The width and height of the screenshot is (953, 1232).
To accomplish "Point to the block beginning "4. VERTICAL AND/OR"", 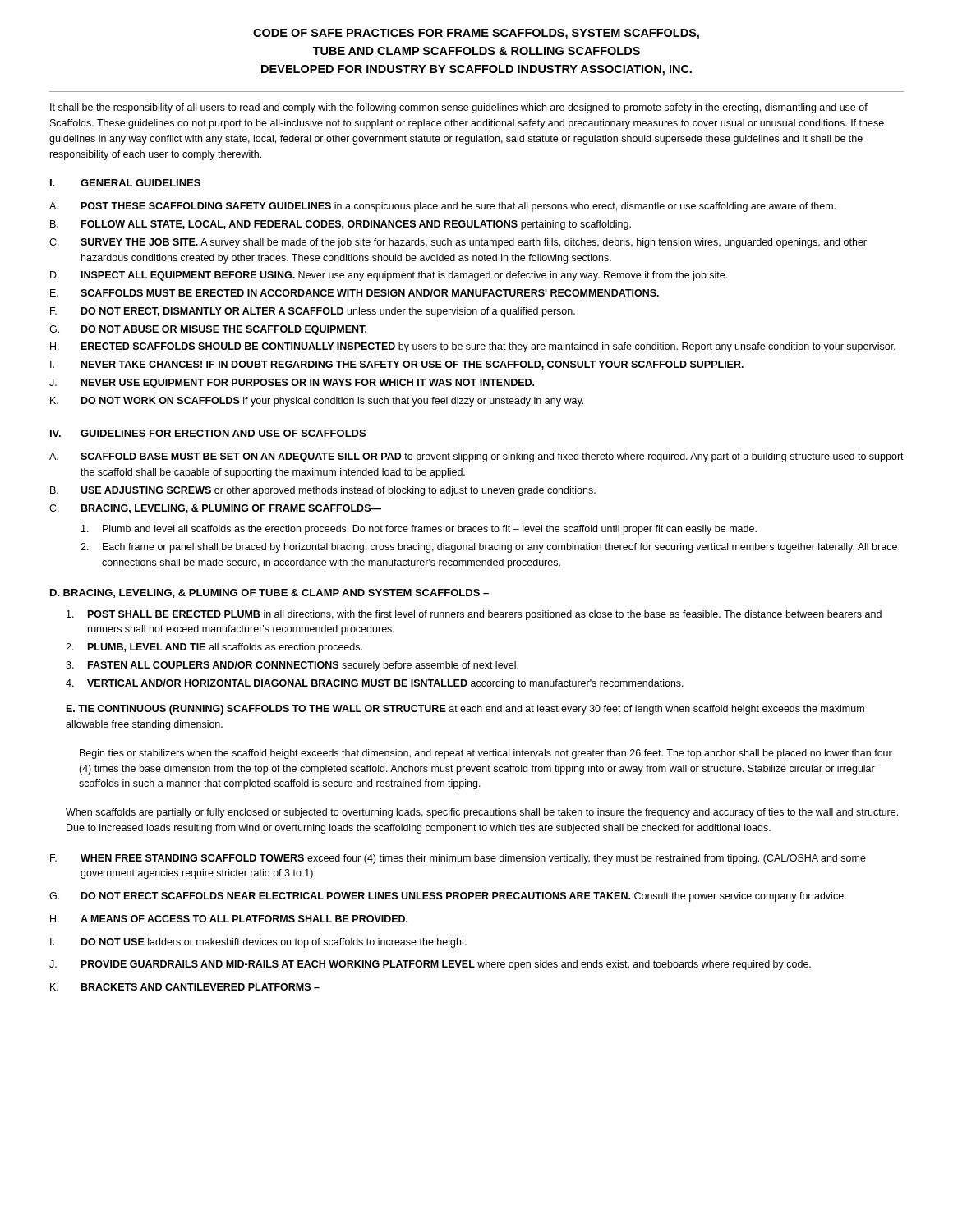I will coord(485,683).
